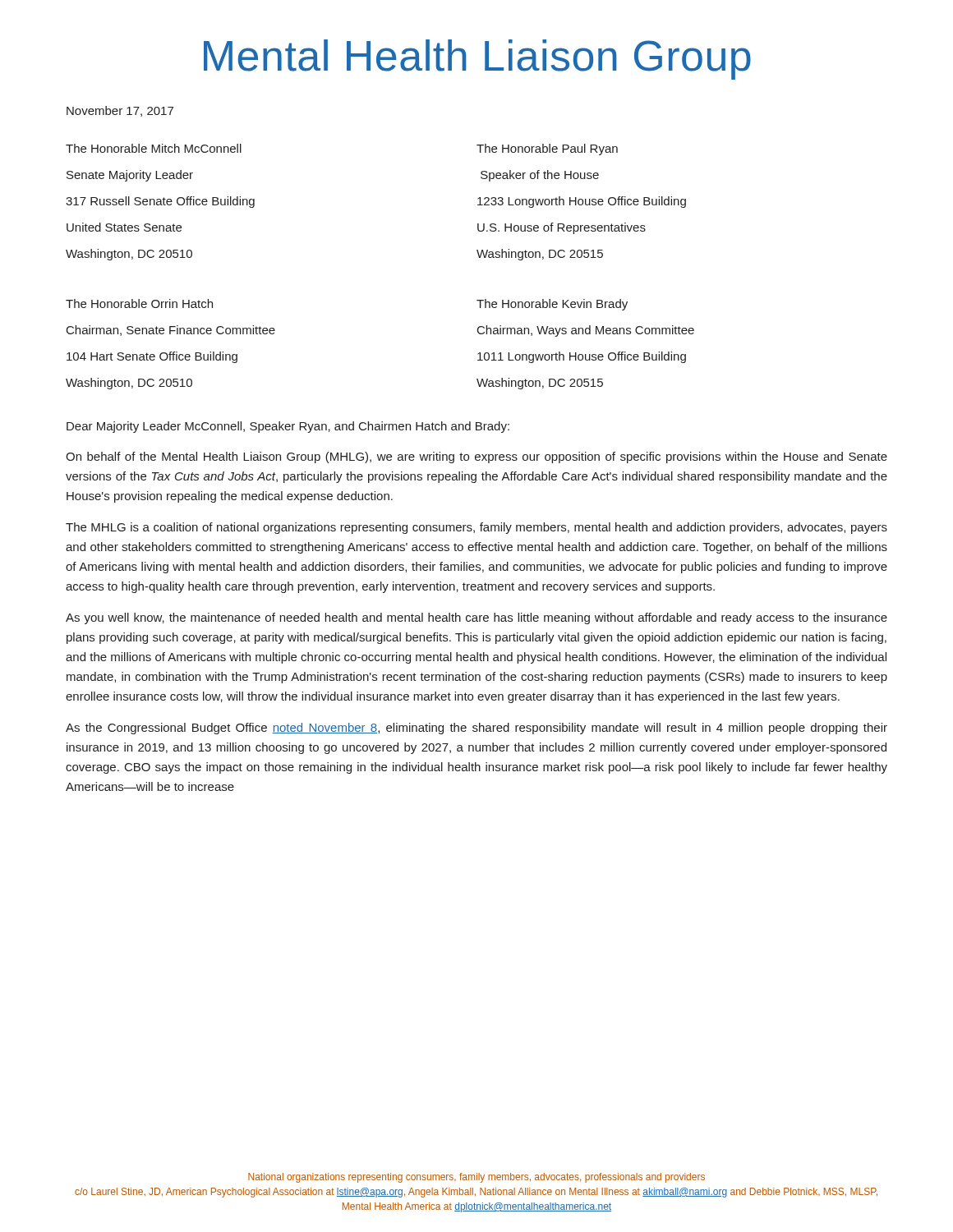Click the passage that begins "The MHLG is a"
Image resolution: width=953 pixels, height=1232 pixels.
(476, 557)
